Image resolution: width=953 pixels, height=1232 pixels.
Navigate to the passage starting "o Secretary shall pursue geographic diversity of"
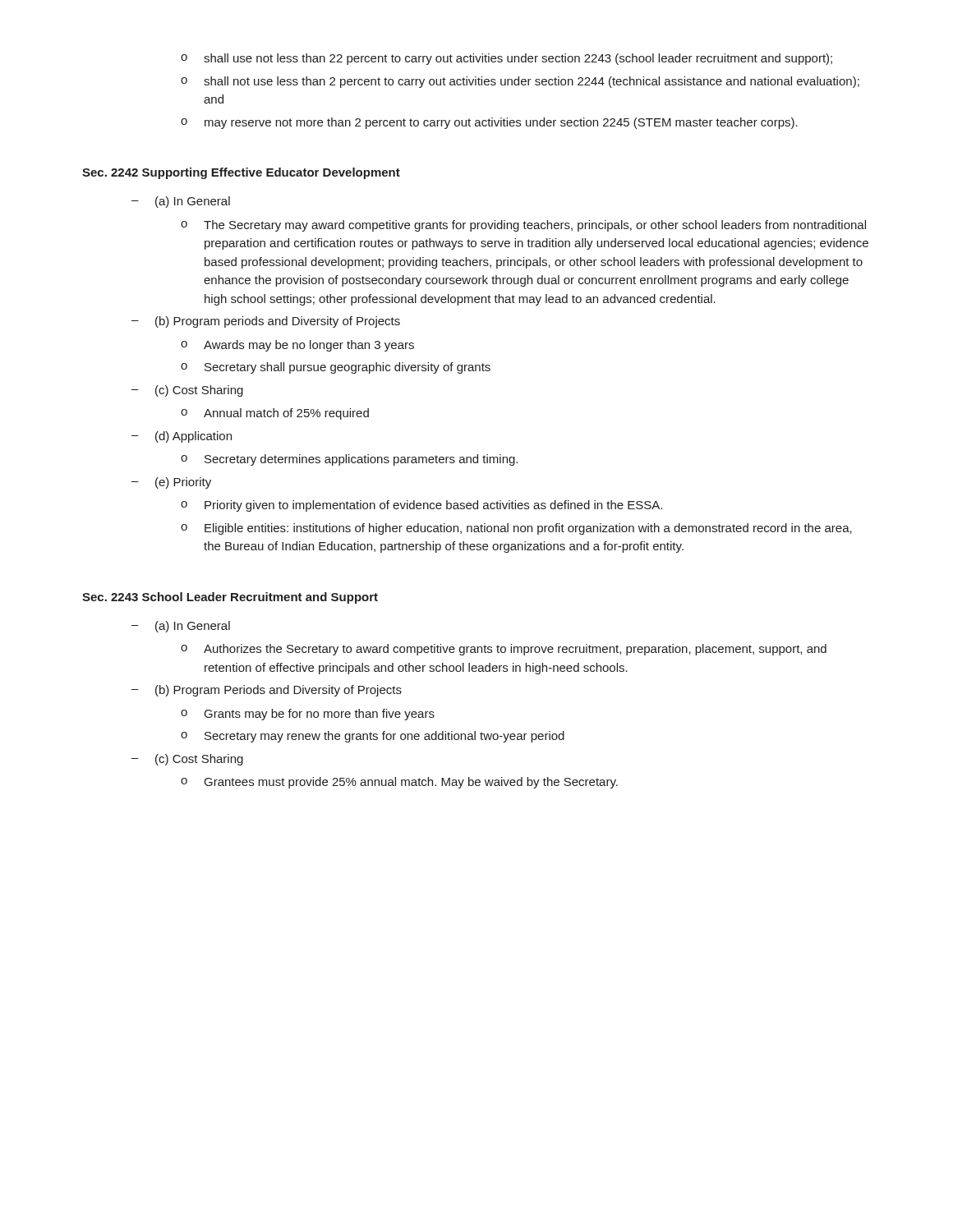[336, 368]
